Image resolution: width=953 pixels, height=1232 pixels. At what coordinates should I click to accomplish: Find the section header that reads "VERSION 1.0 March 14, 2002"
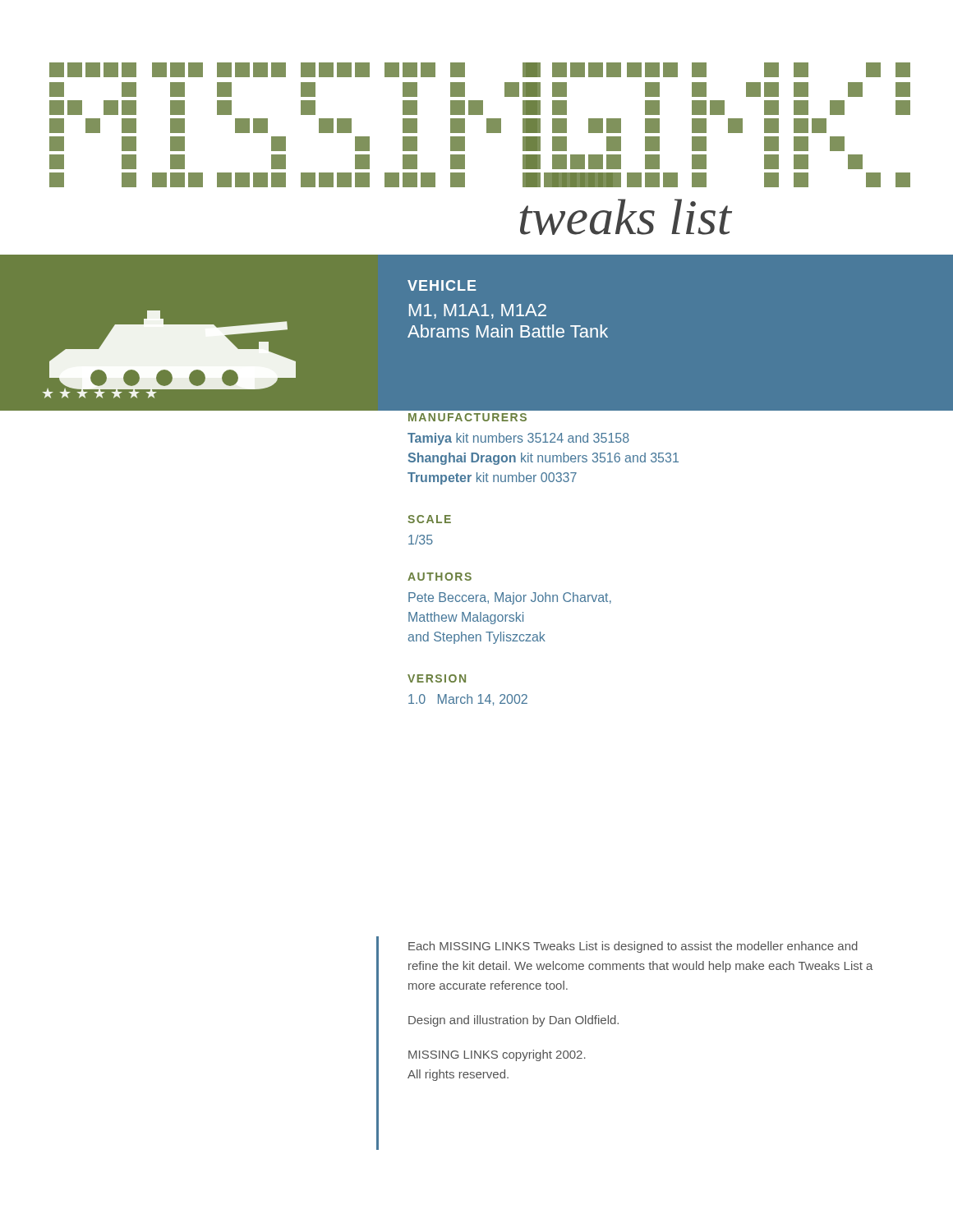(x=437, y=678)
